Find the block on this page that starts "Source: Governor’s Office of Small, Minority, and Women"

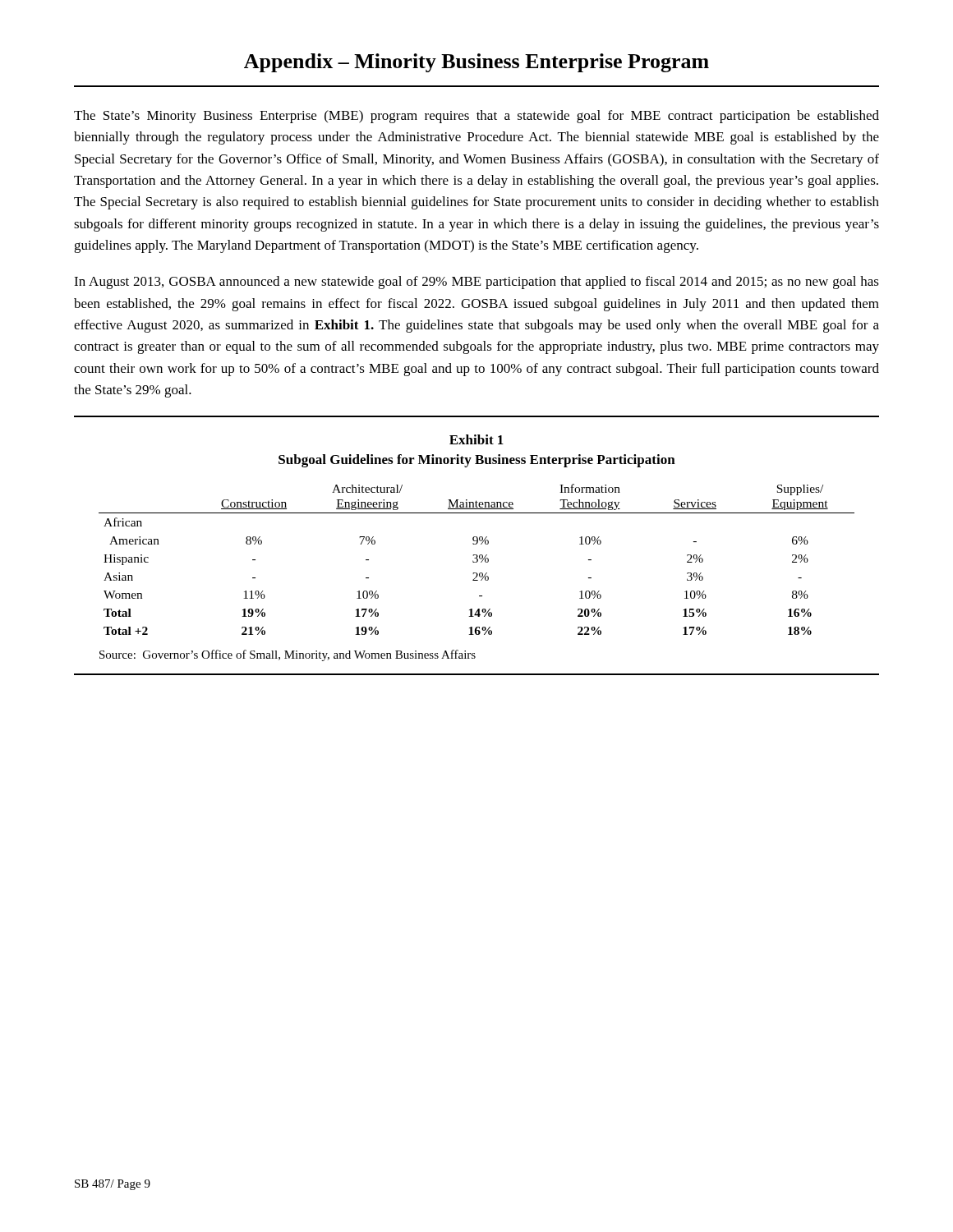[x=287, y=655]
